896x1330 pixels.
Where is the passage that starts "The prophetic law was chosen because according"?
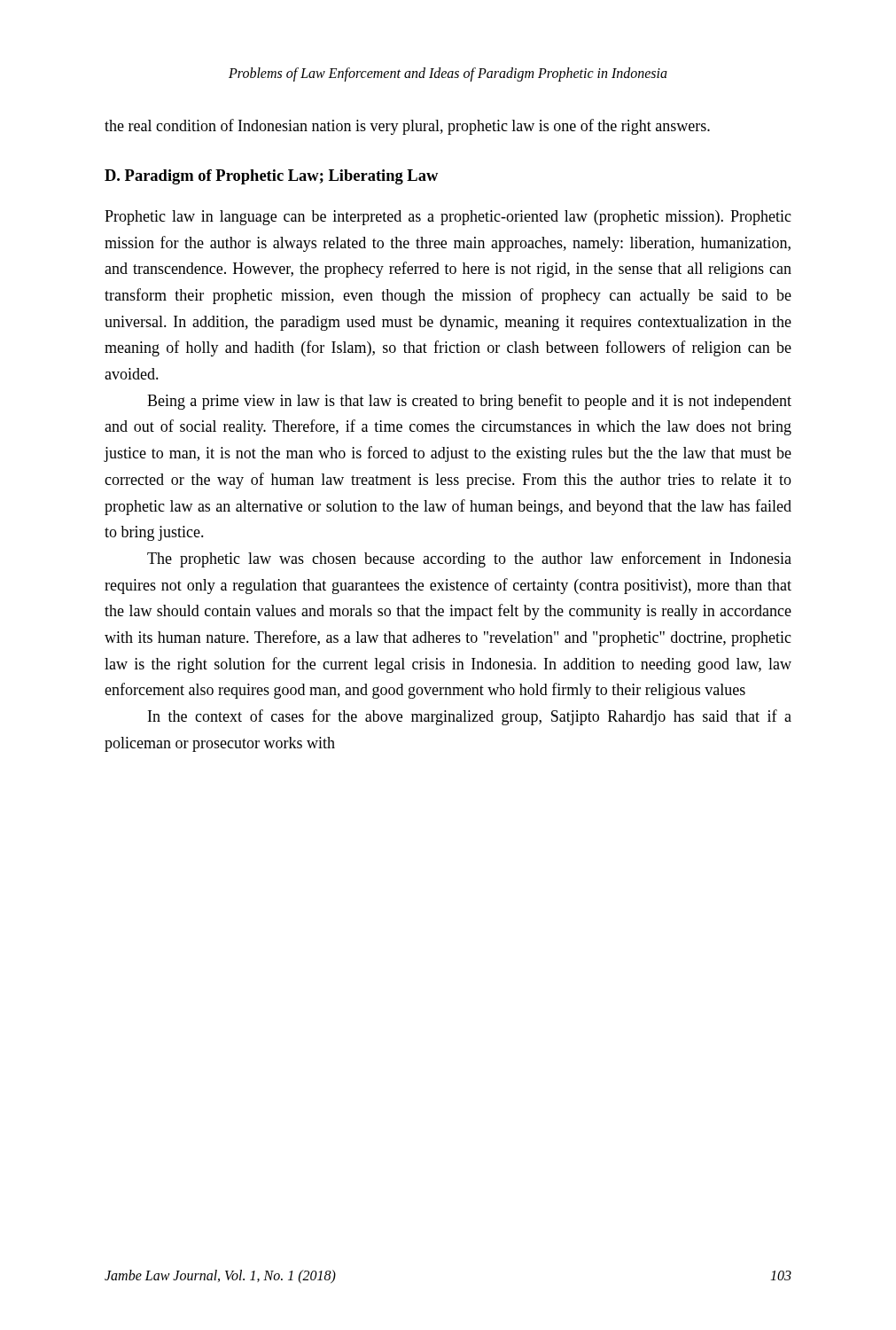click(x=448, y=624)
